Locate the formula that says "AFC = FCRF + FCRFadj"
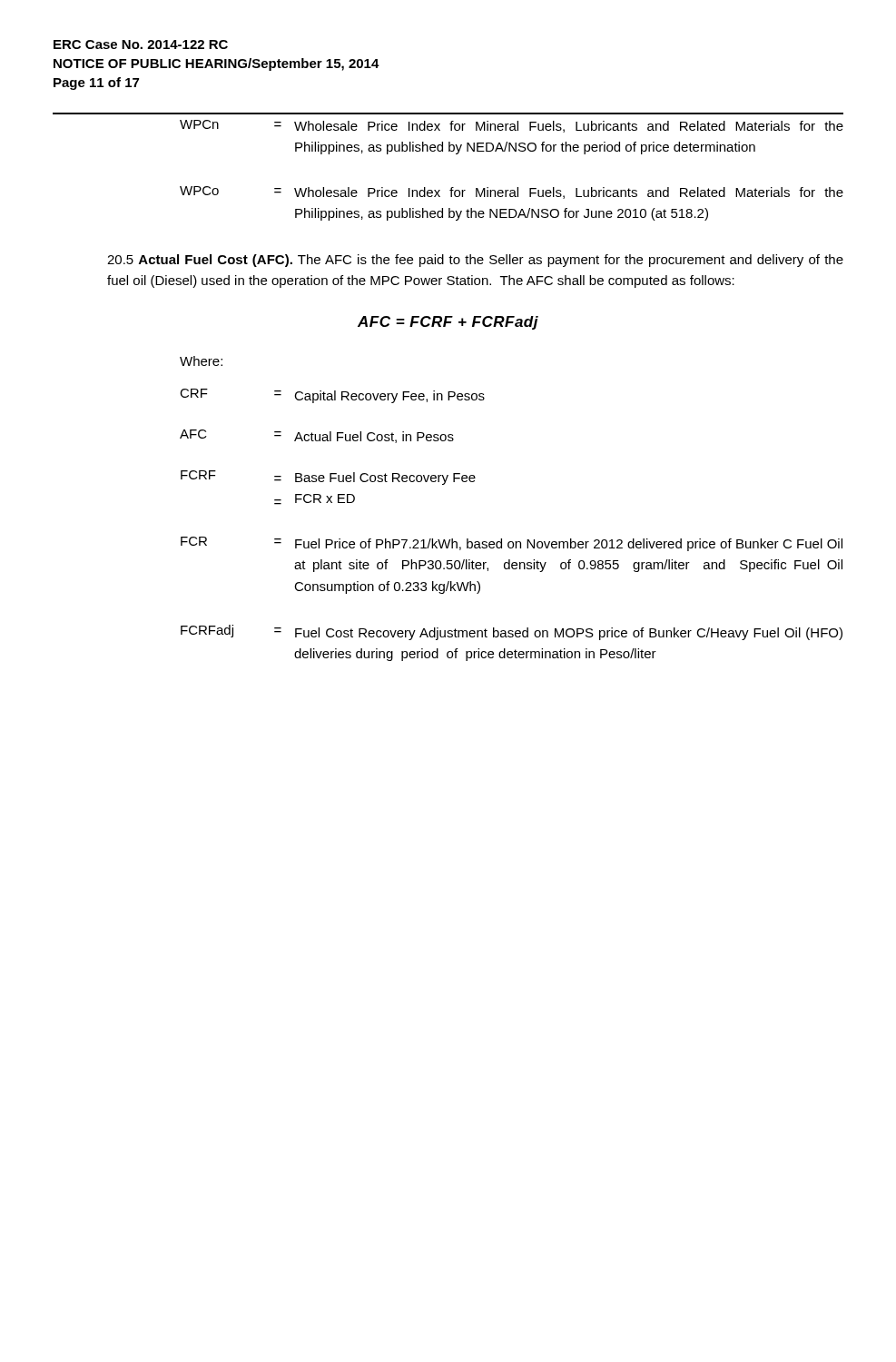This screenshot has width=896, height=1362. click(448, 321)
